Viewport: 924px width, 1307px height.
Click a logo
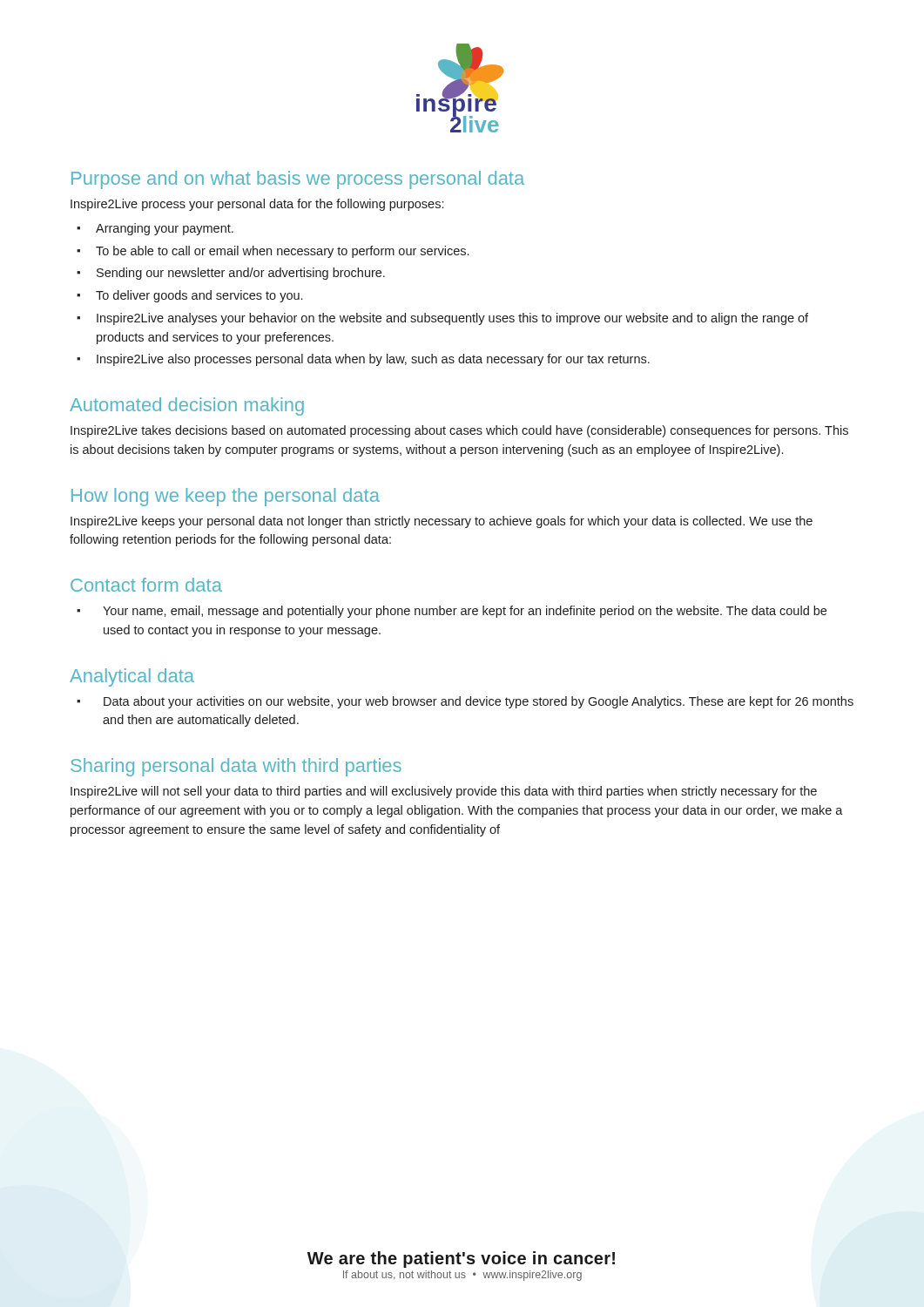coord(462,80)
